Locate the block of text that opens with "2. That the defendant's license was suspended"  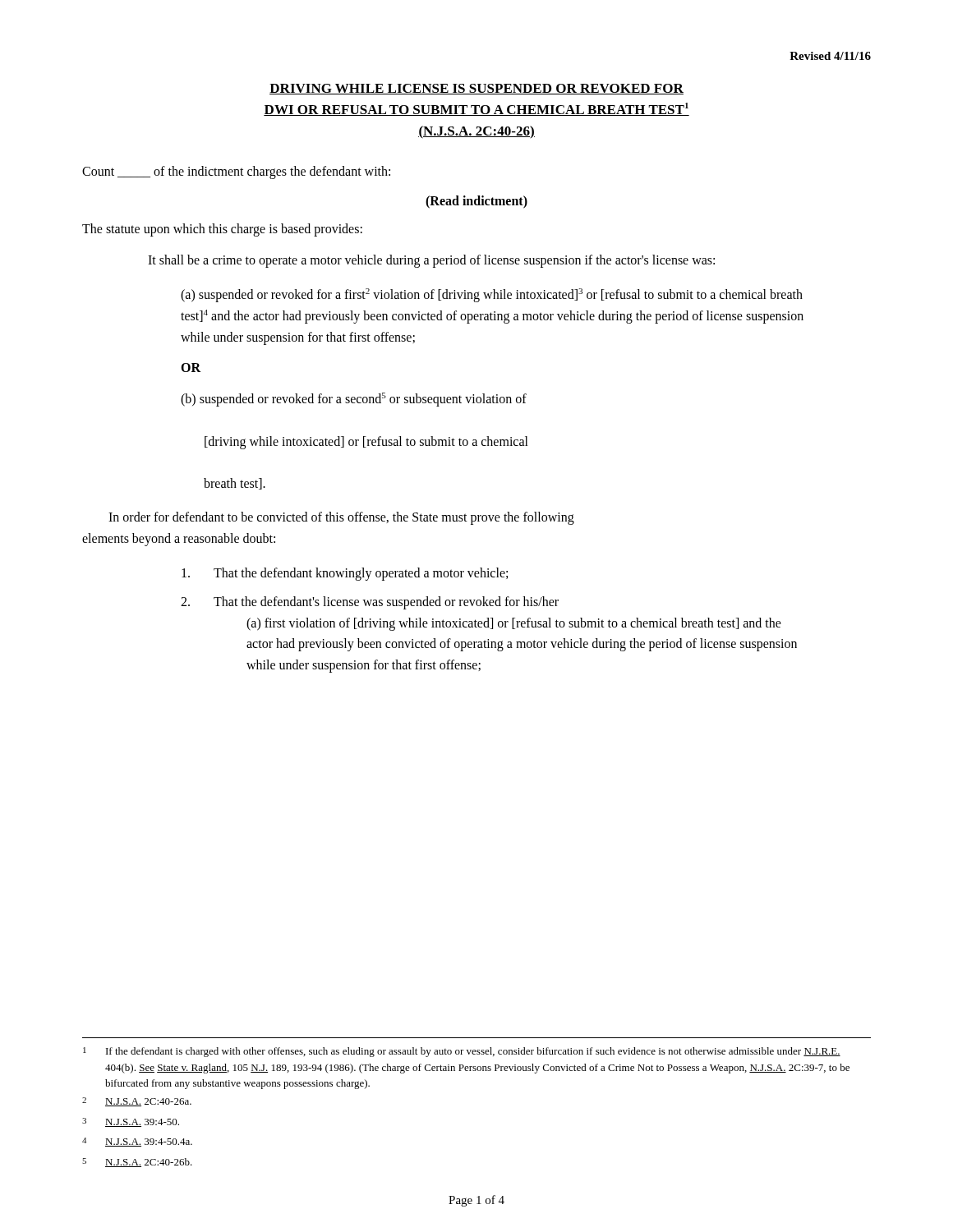point(493,602)
